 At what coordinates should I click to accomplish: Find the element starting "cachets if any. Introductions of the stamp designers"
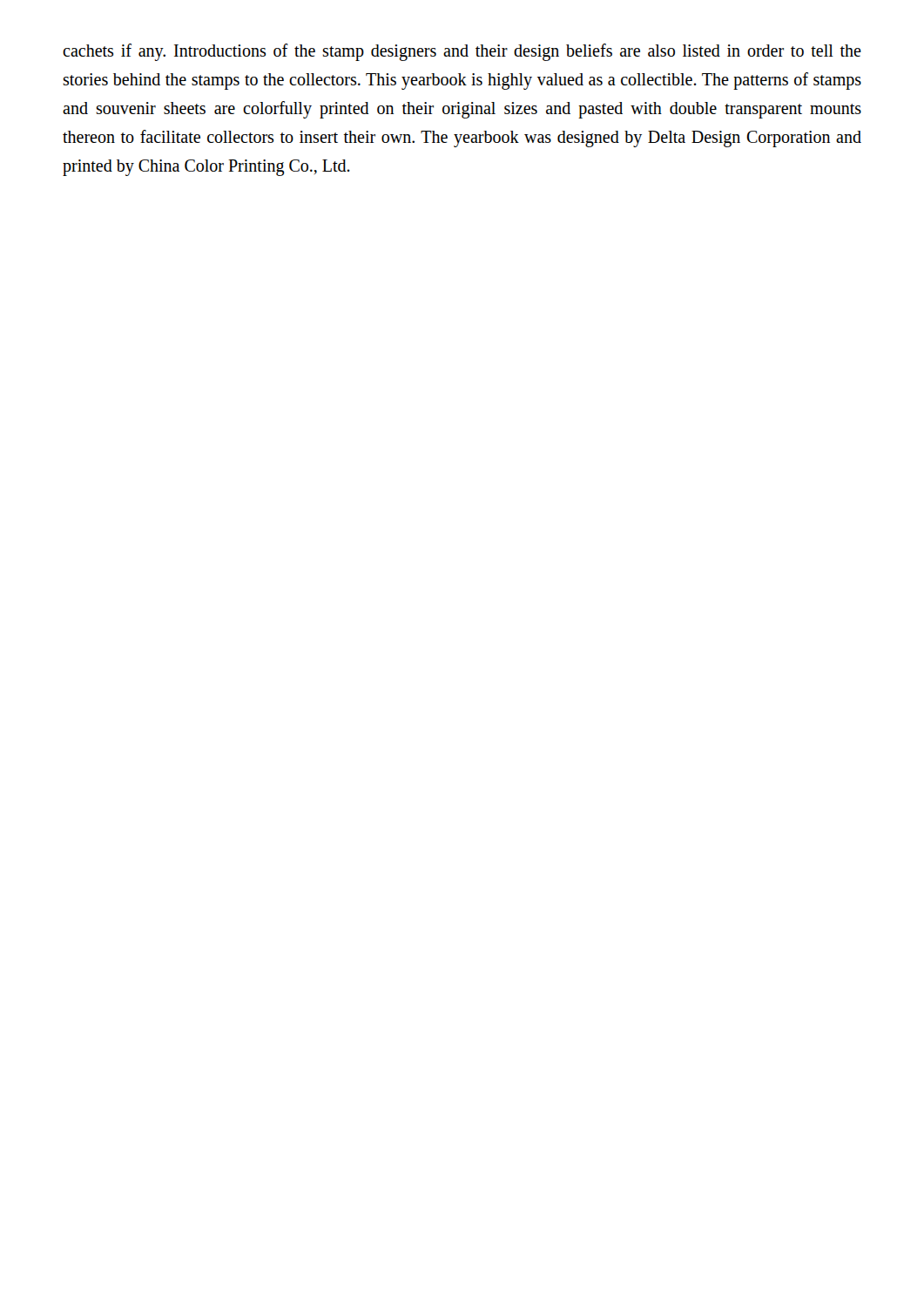[x=462, y=108]
